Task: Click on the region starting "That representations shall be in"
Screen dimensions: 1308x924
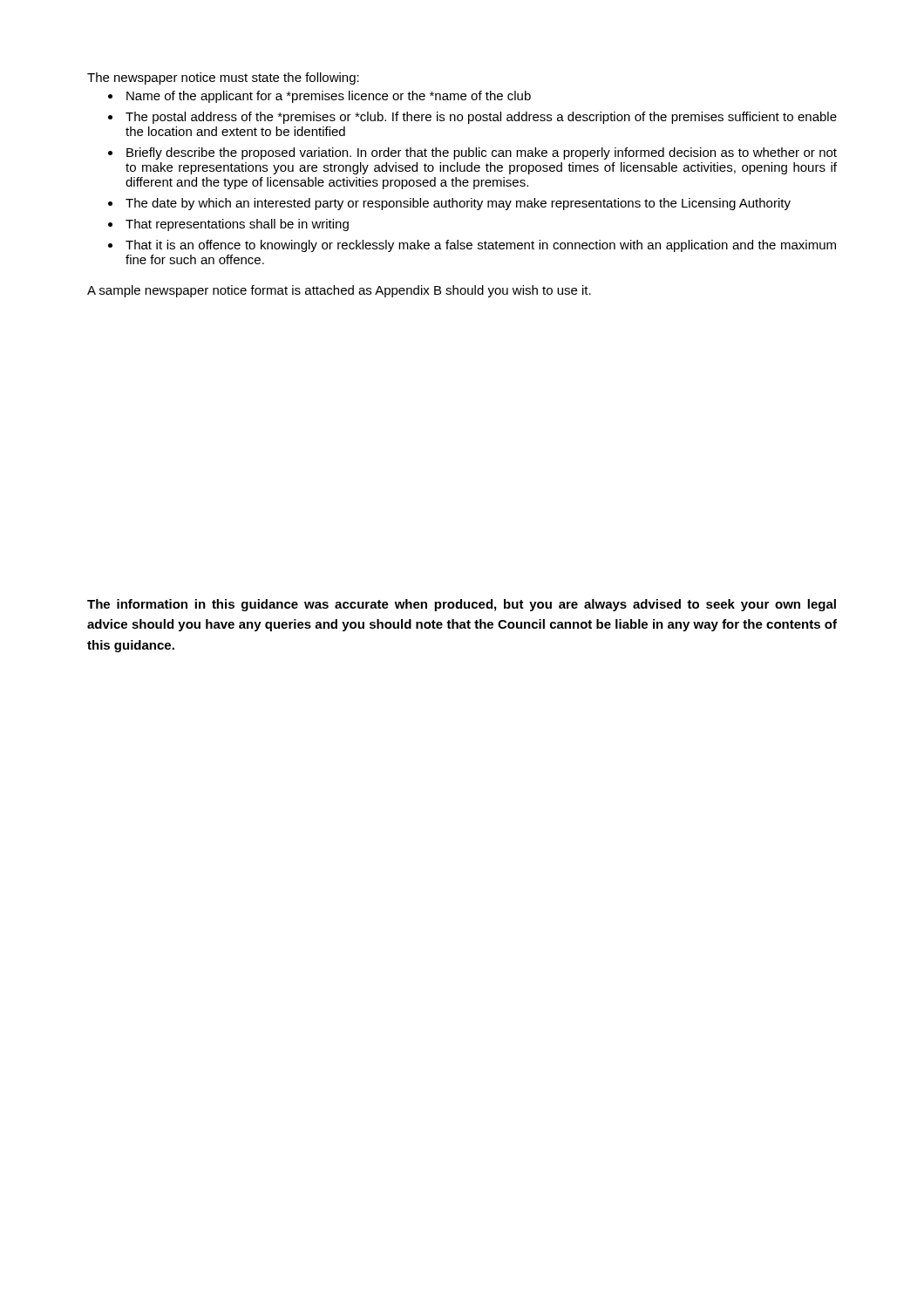Action: [228, 225]
